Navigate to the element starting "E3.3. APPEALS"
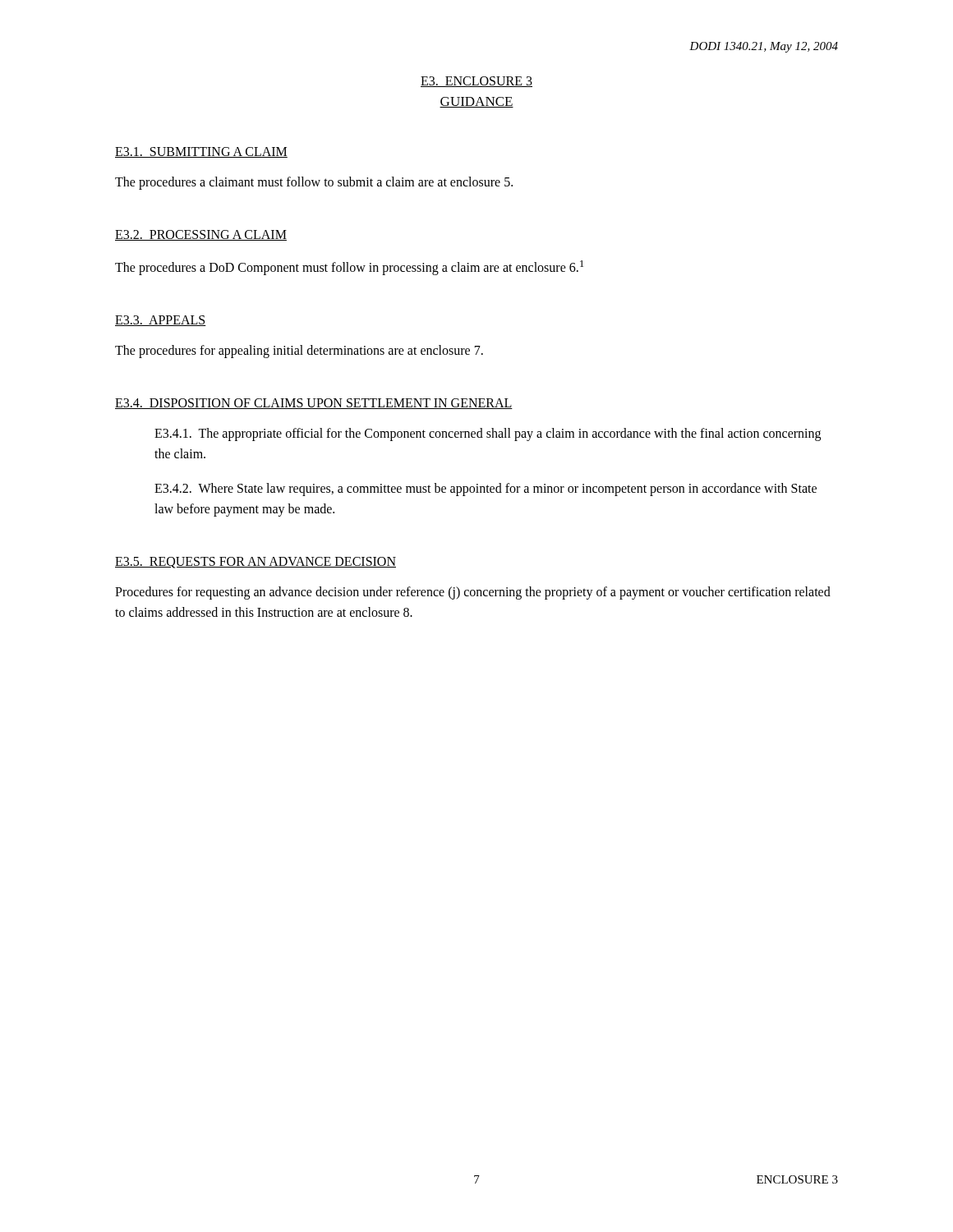This screenshot has height=1232, width=953. pyautogui.click(x=160, y=320)
